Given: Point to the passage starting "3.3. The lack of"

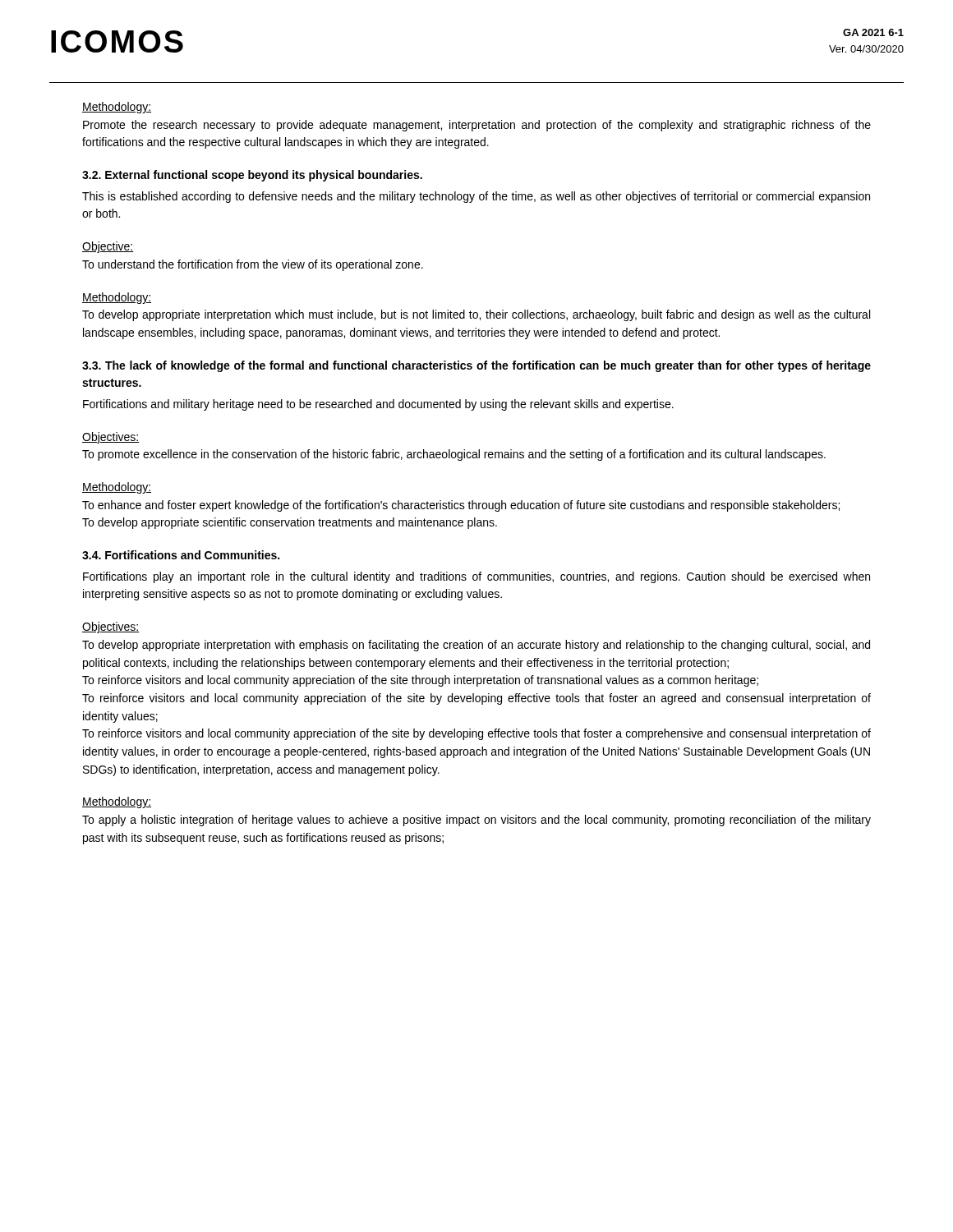Looking at the screenshot, I should coord(476,375).
